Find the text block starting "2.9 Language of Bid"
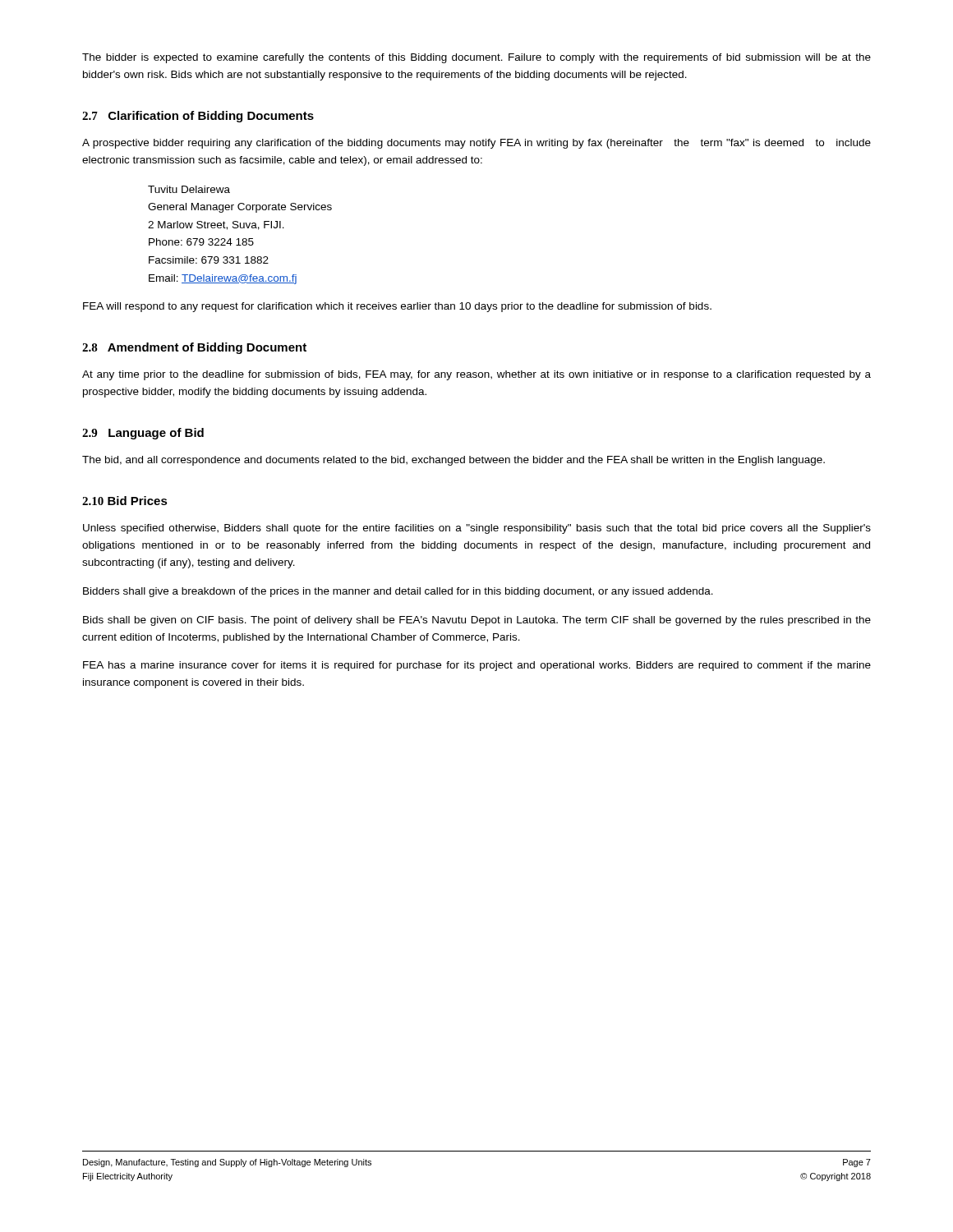Viewport: 953px width, 1232px height. (x=143, y=432)
